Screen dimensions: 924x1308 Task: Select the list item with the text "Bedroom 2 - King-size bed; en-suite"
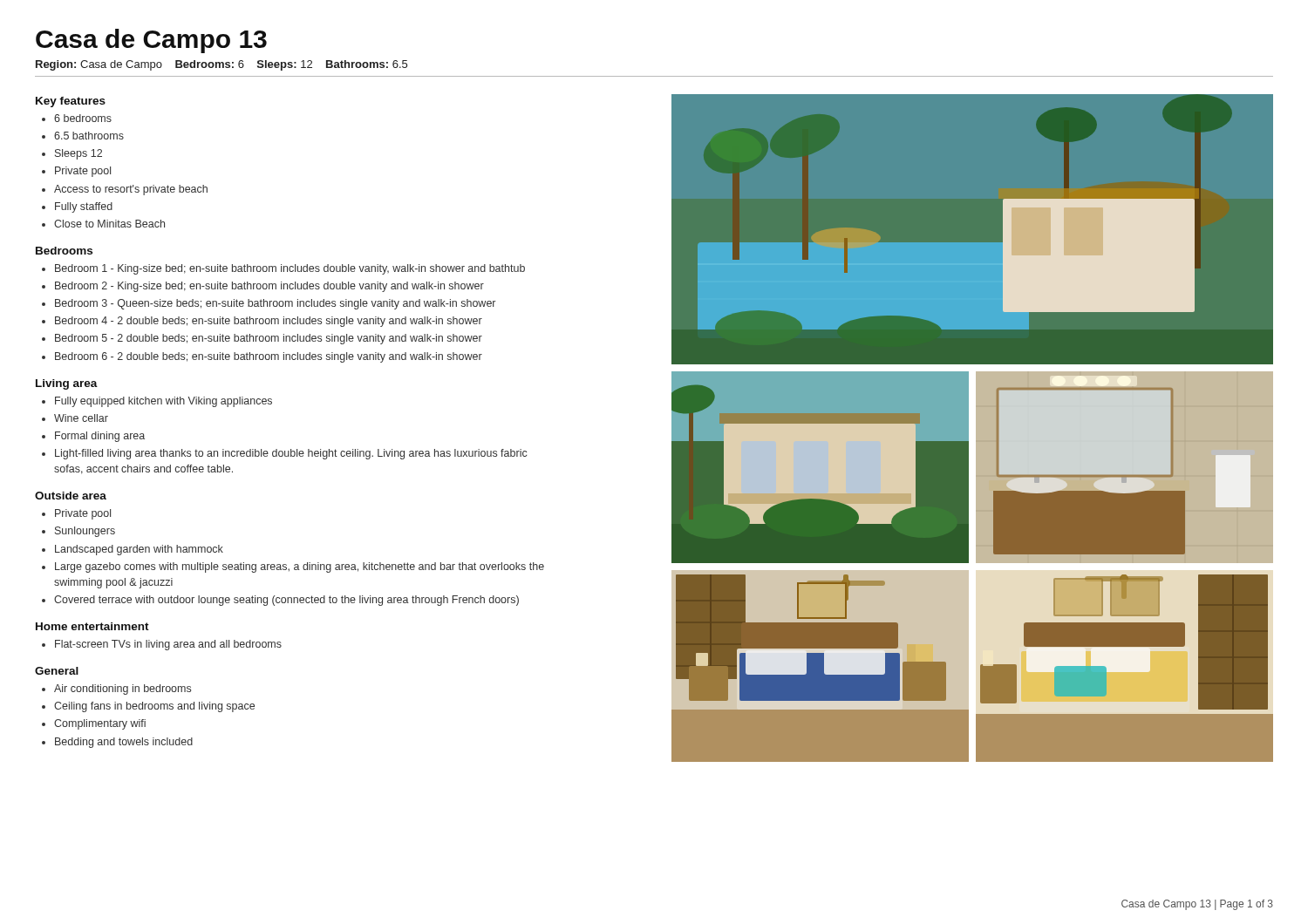(x=269, y=286)
